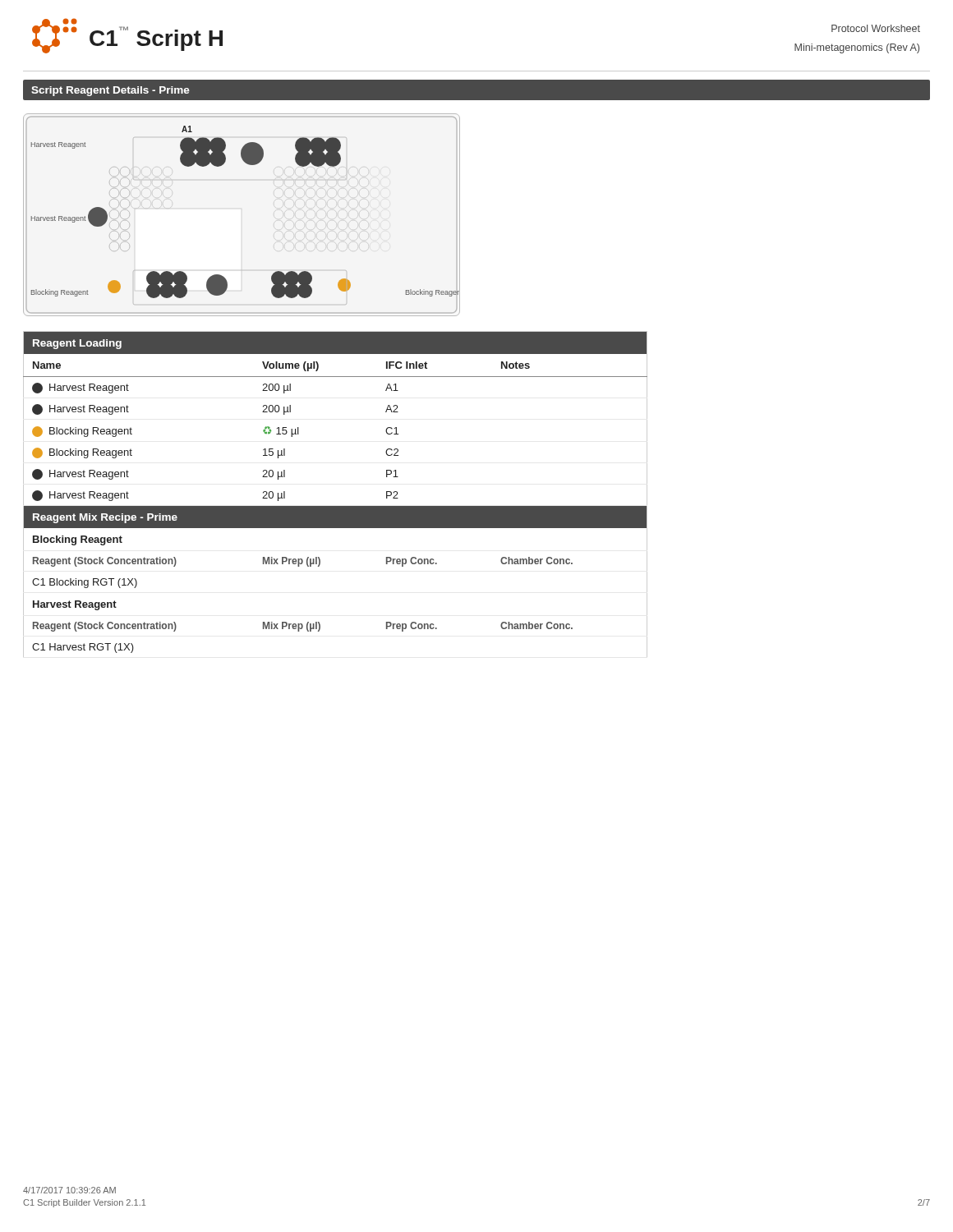This screenshot has width=953, height=1232.
Task: Select the schematic
Action: (476, 215)
